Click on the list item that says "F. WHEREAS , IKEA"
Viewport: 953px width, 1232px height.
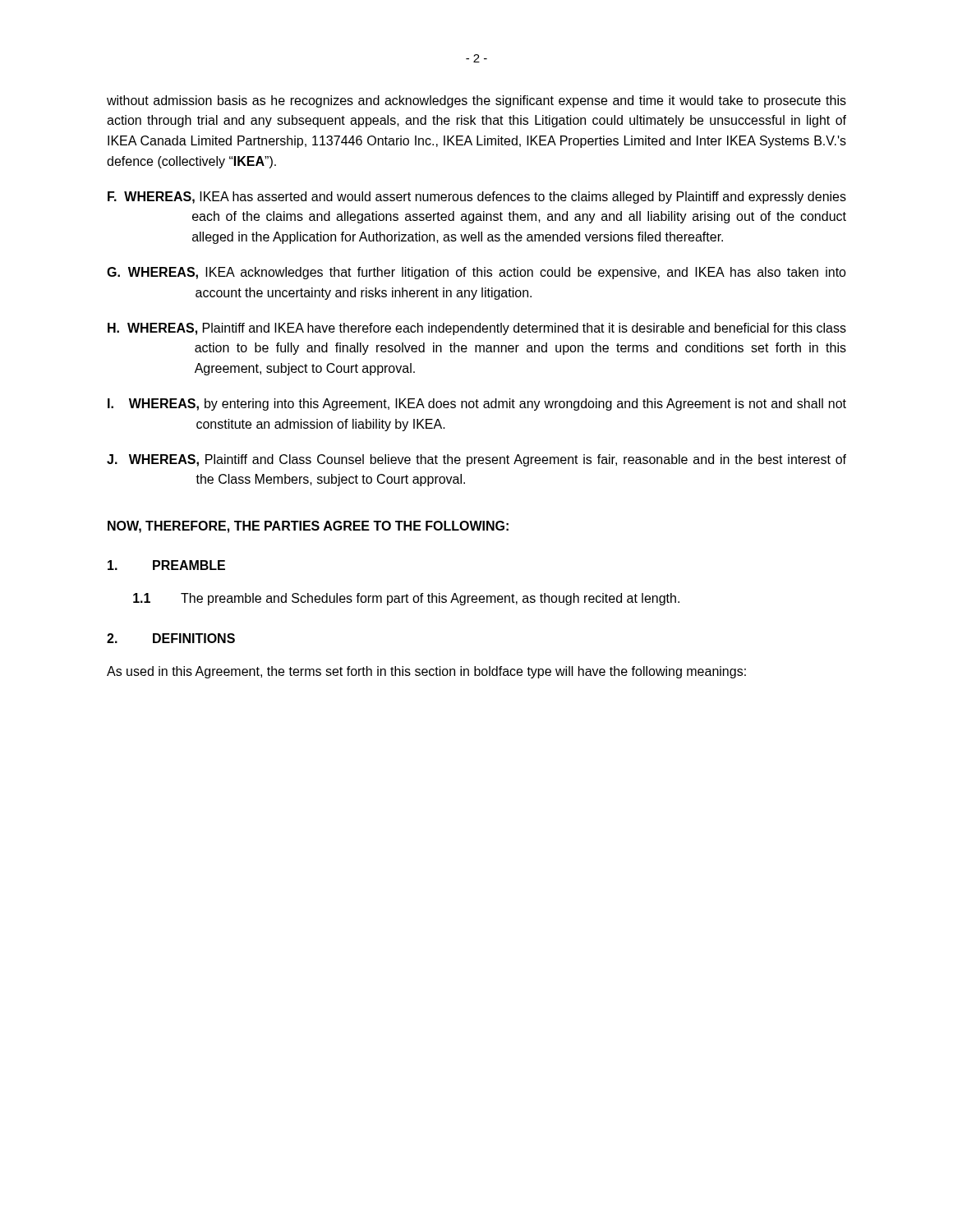point(476,218)
